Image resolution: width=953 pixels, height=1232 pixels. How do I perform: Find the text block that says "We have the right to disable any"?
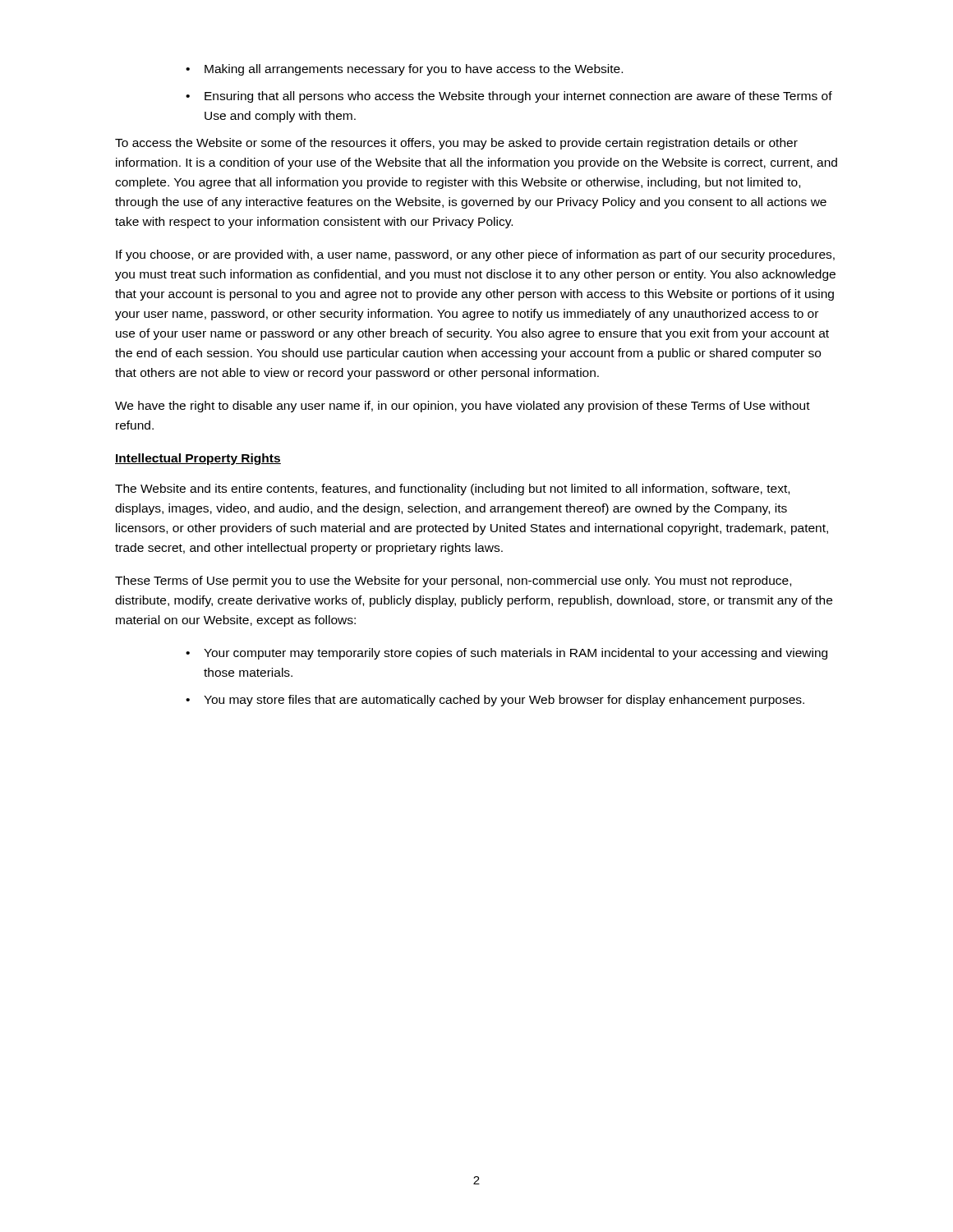[x=462, y=415]
